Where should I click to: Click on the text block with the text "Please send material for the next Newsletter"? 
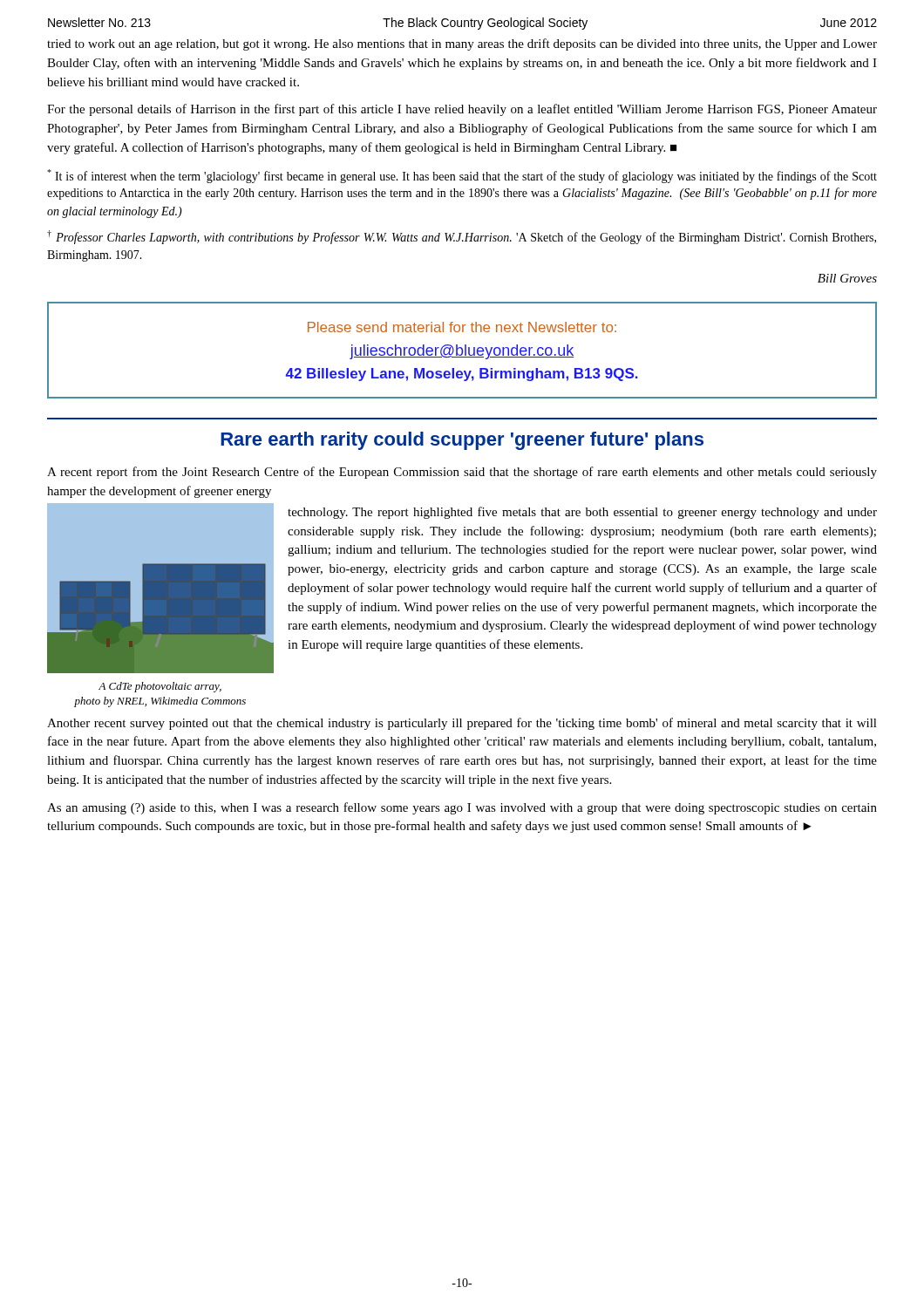(462, 351)
